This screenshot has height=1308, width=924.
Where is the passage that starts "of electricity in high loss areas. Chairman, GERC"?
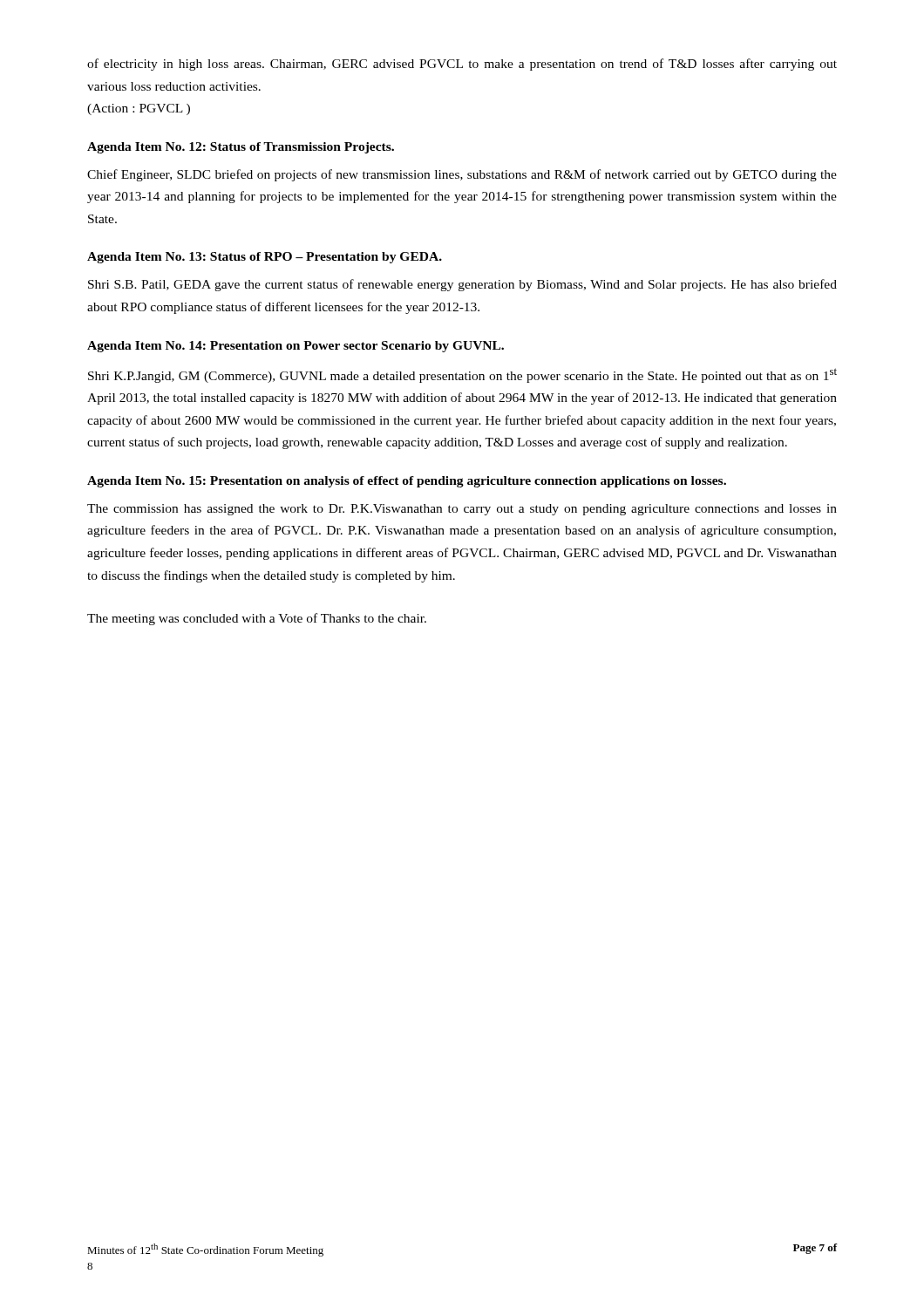point(462,65)
